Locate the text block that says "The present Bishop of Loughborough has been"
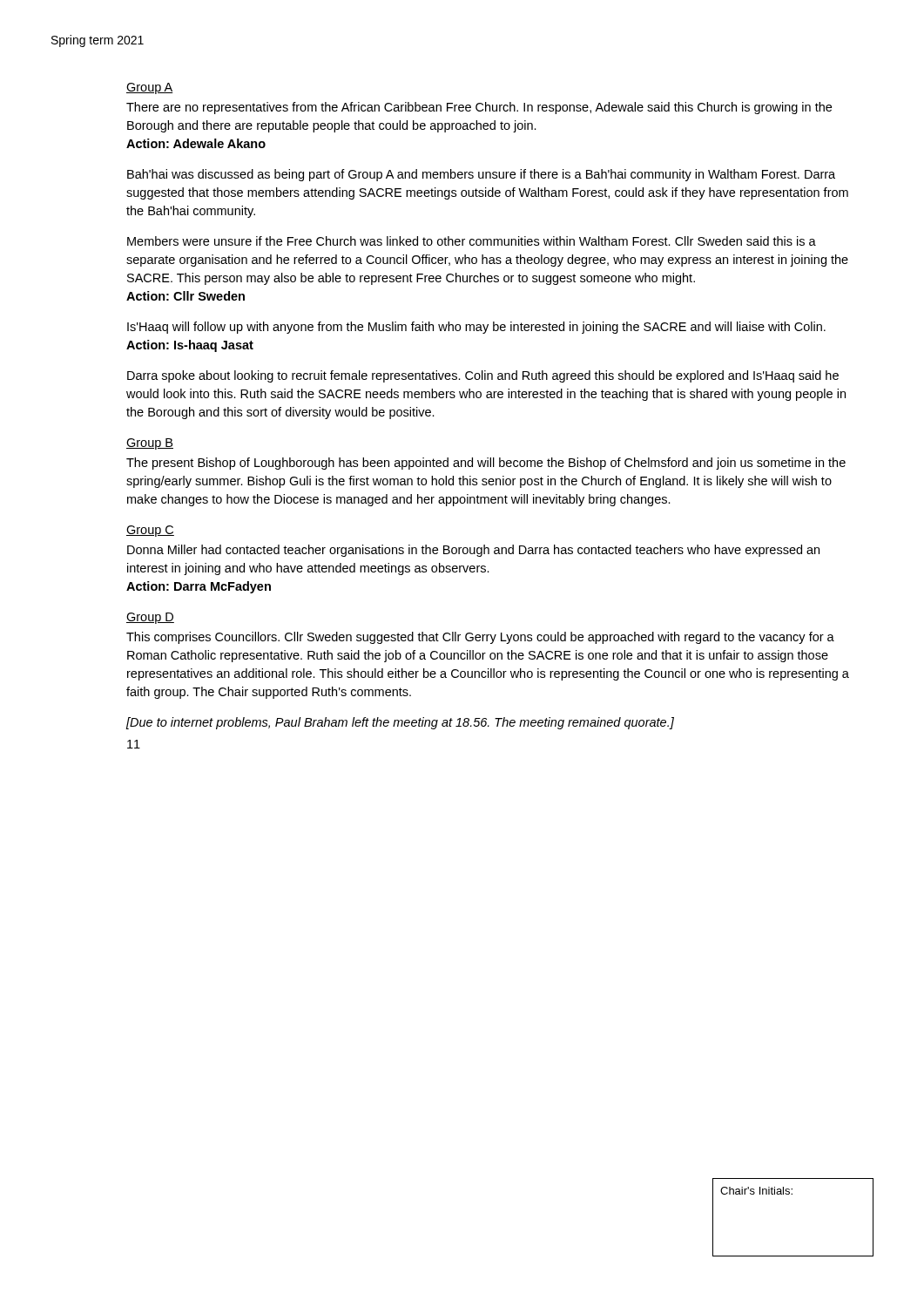The image size is (924, 1307). [x=486, y=481]
